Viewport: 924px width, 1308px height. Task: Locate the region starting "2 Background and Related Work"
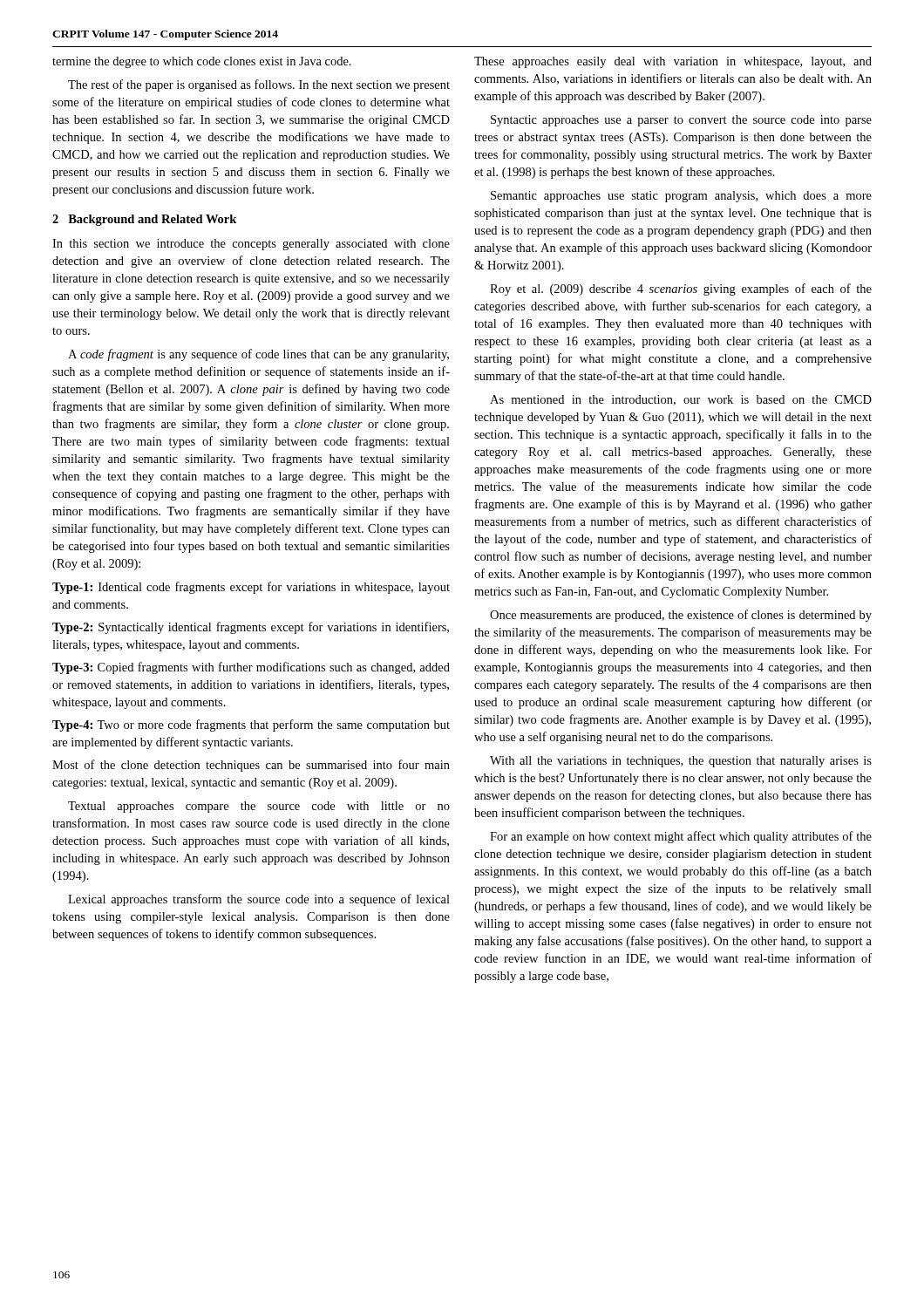144,219
